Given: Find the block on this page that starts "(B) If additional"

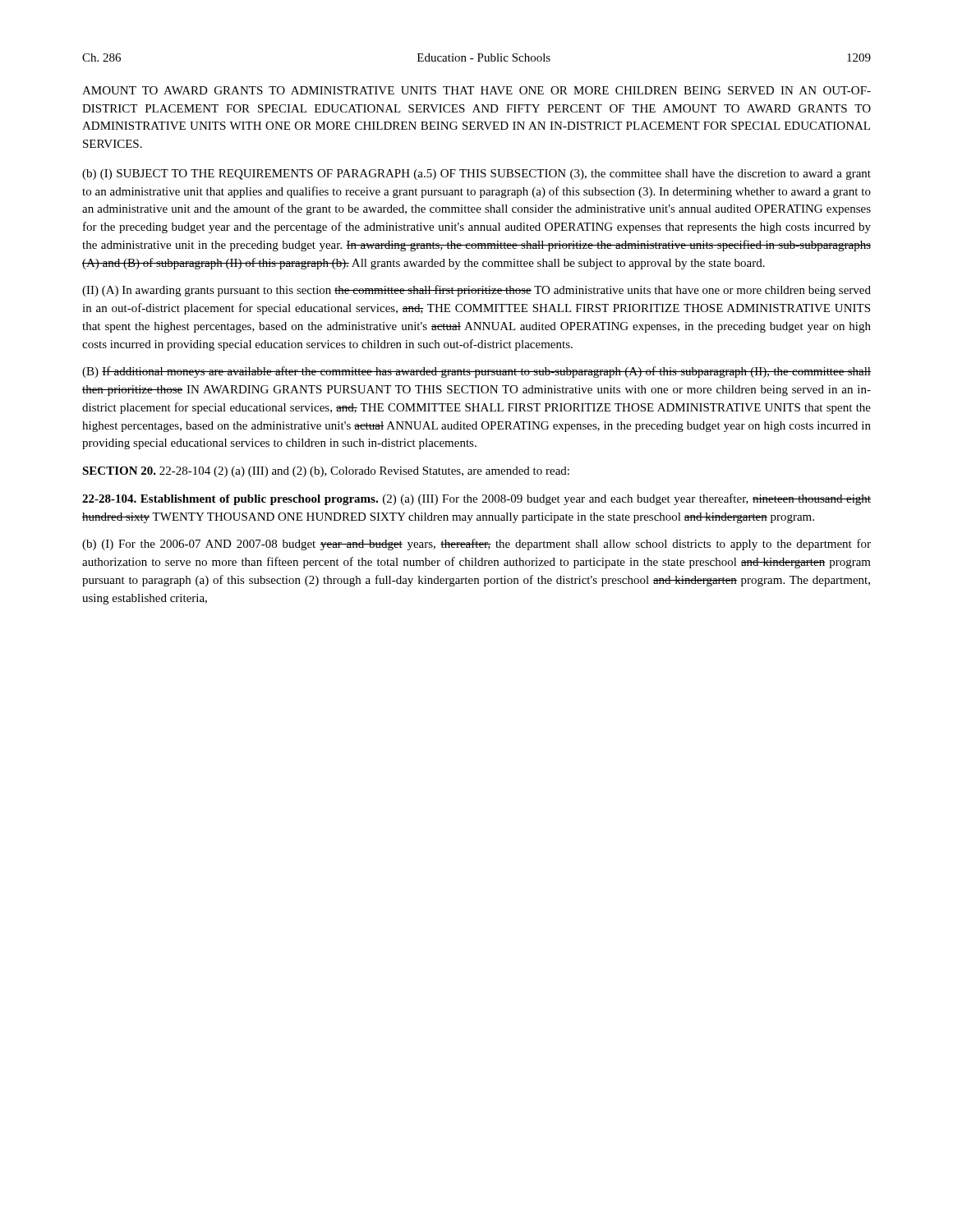Looking at the screenshot, I should (x=476, y=407).
